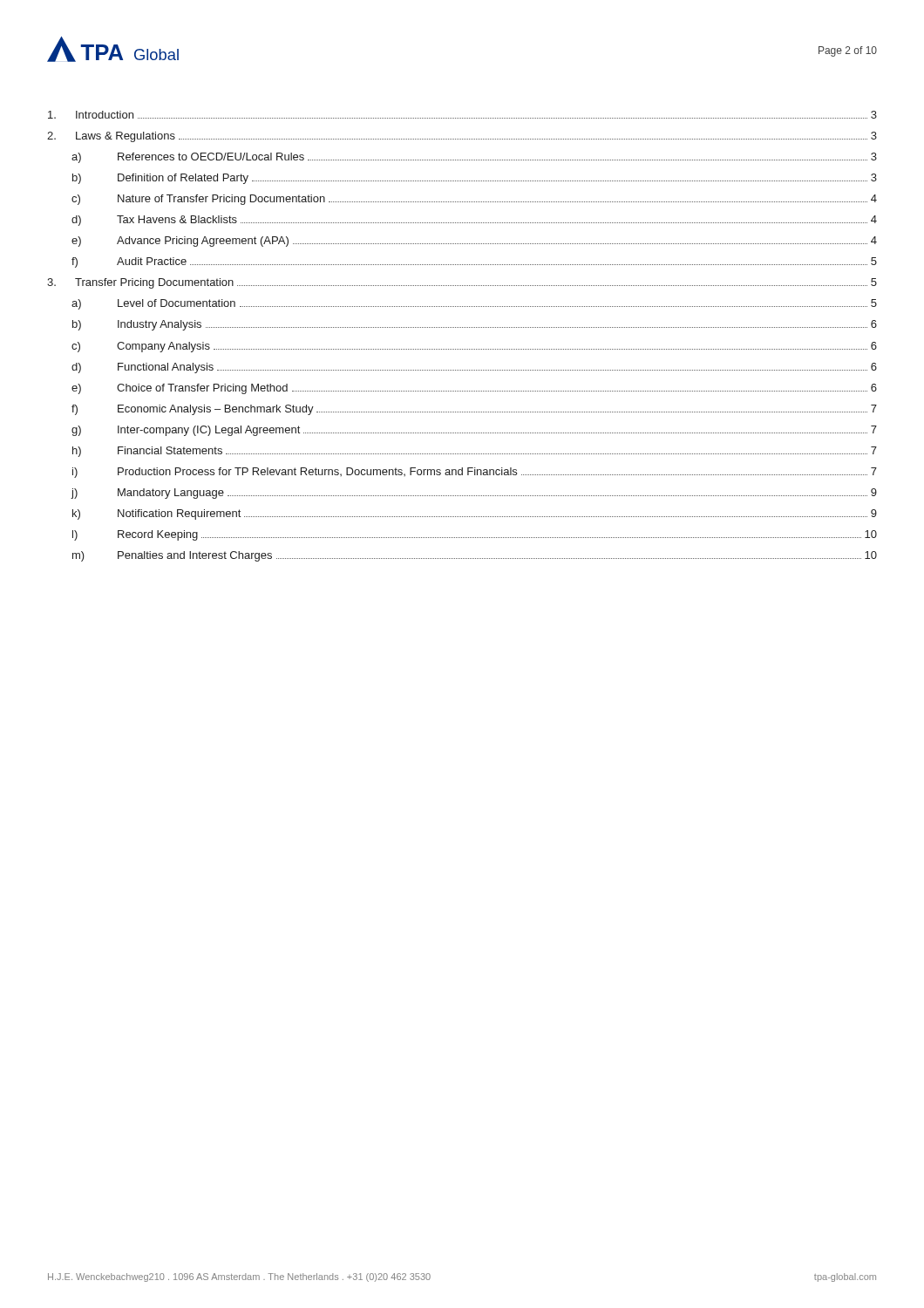The height and width of the screenshot is (1308, 924).
Task: Click on the passage starting "3.Transfer Pricing Documentation 5"
Action: coord(462,283)
